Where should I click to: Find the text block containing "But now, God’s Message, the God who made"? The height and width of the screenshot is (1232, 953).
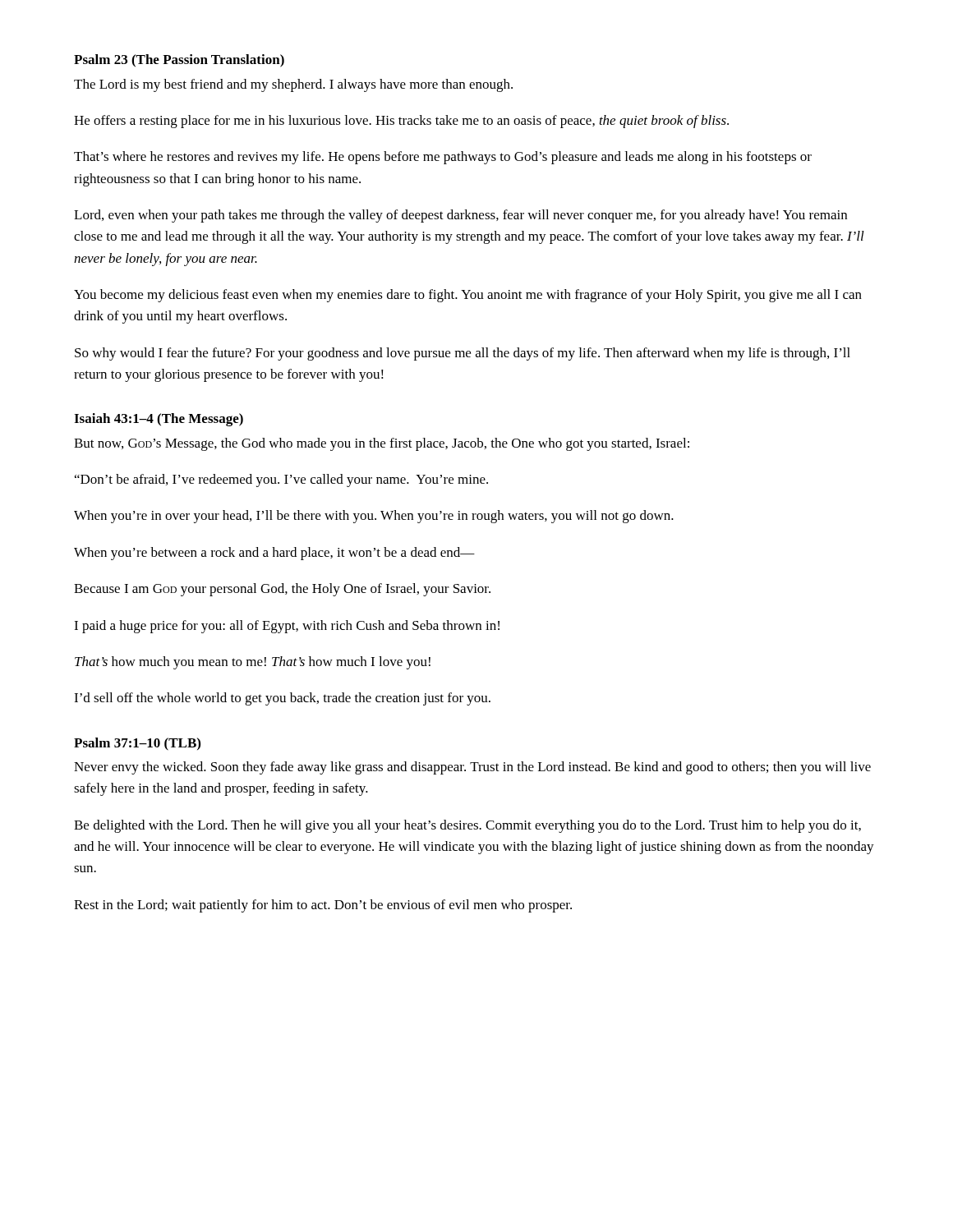pyautogui.click(x=382, y=443)
